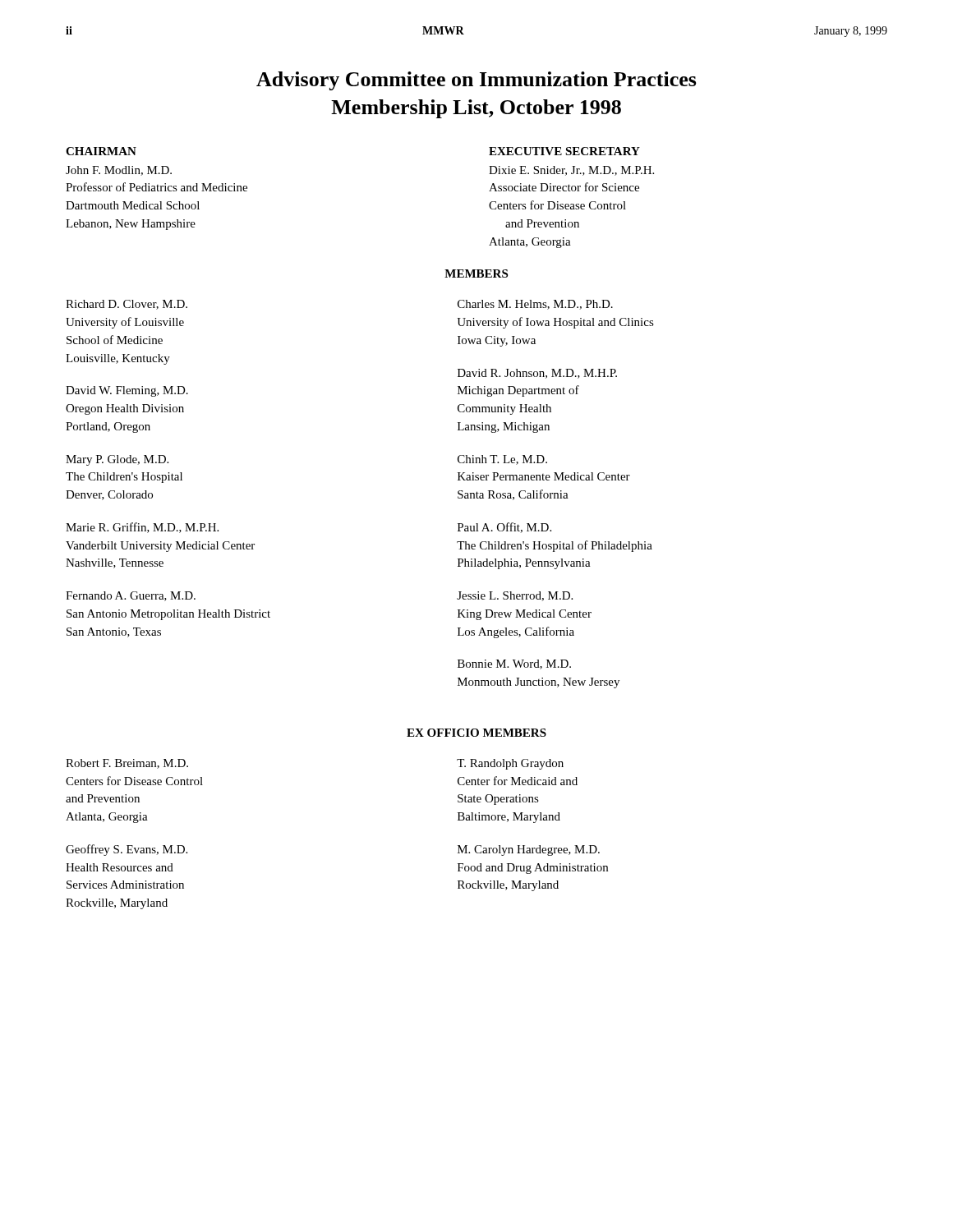
Task: Point to the block beginning "Richard D. Clover, M.D. University"
Action: point(127,305)
